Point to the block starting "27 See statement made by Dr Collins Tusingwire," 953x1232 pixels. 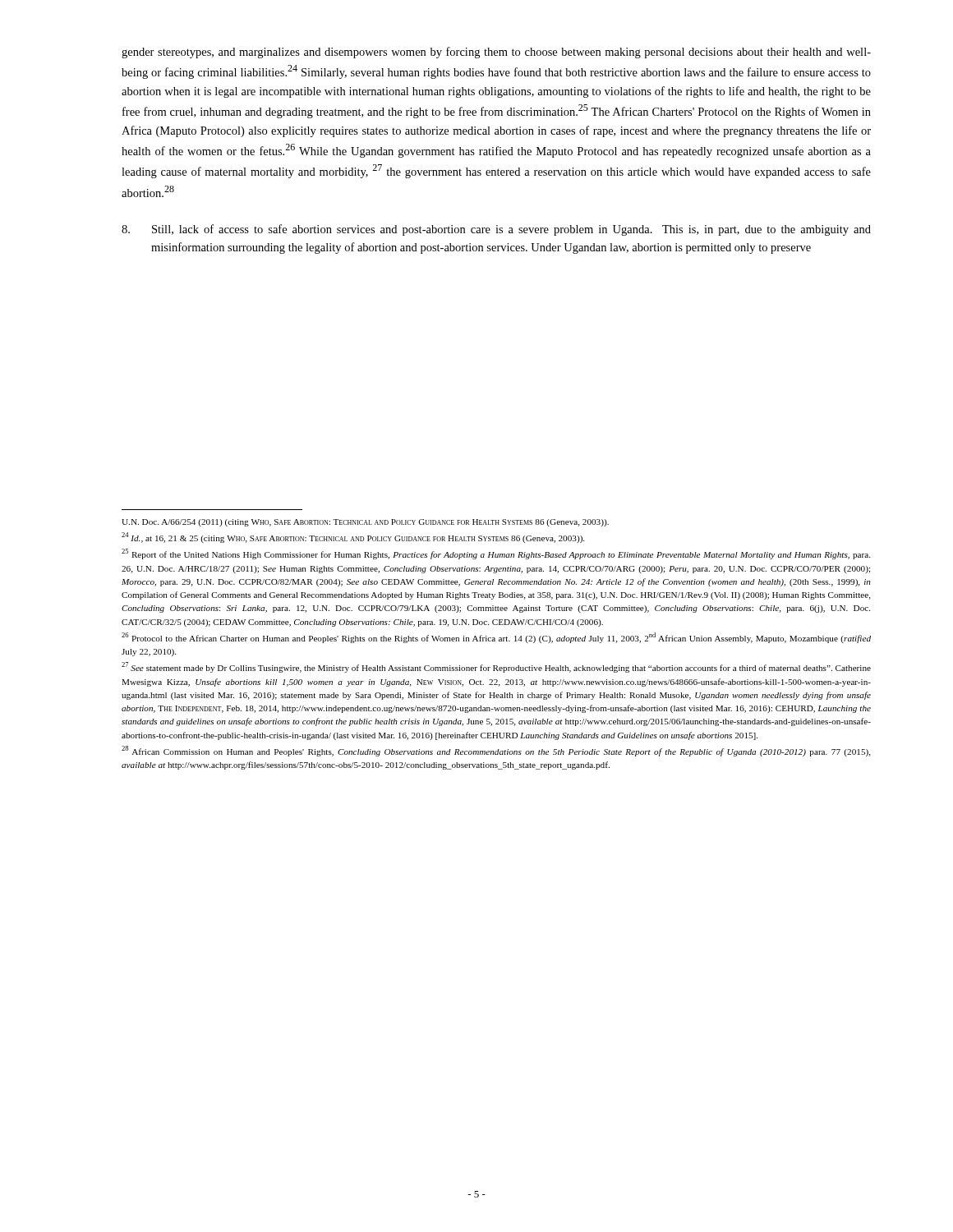496,701
